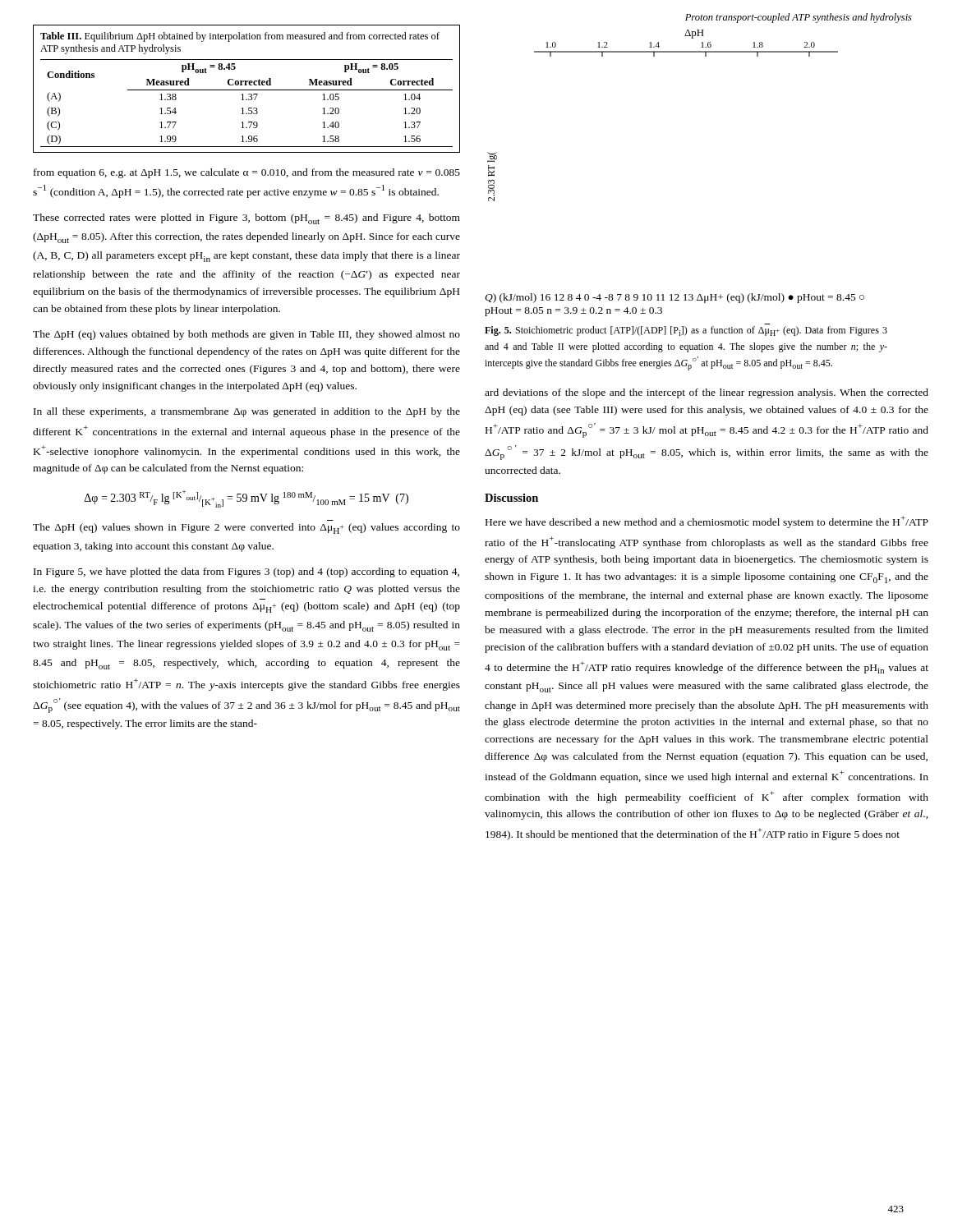Point to the element starting "from equation 6, e.g. at ΔpH 1.5, we"

(x=246, y=182)
